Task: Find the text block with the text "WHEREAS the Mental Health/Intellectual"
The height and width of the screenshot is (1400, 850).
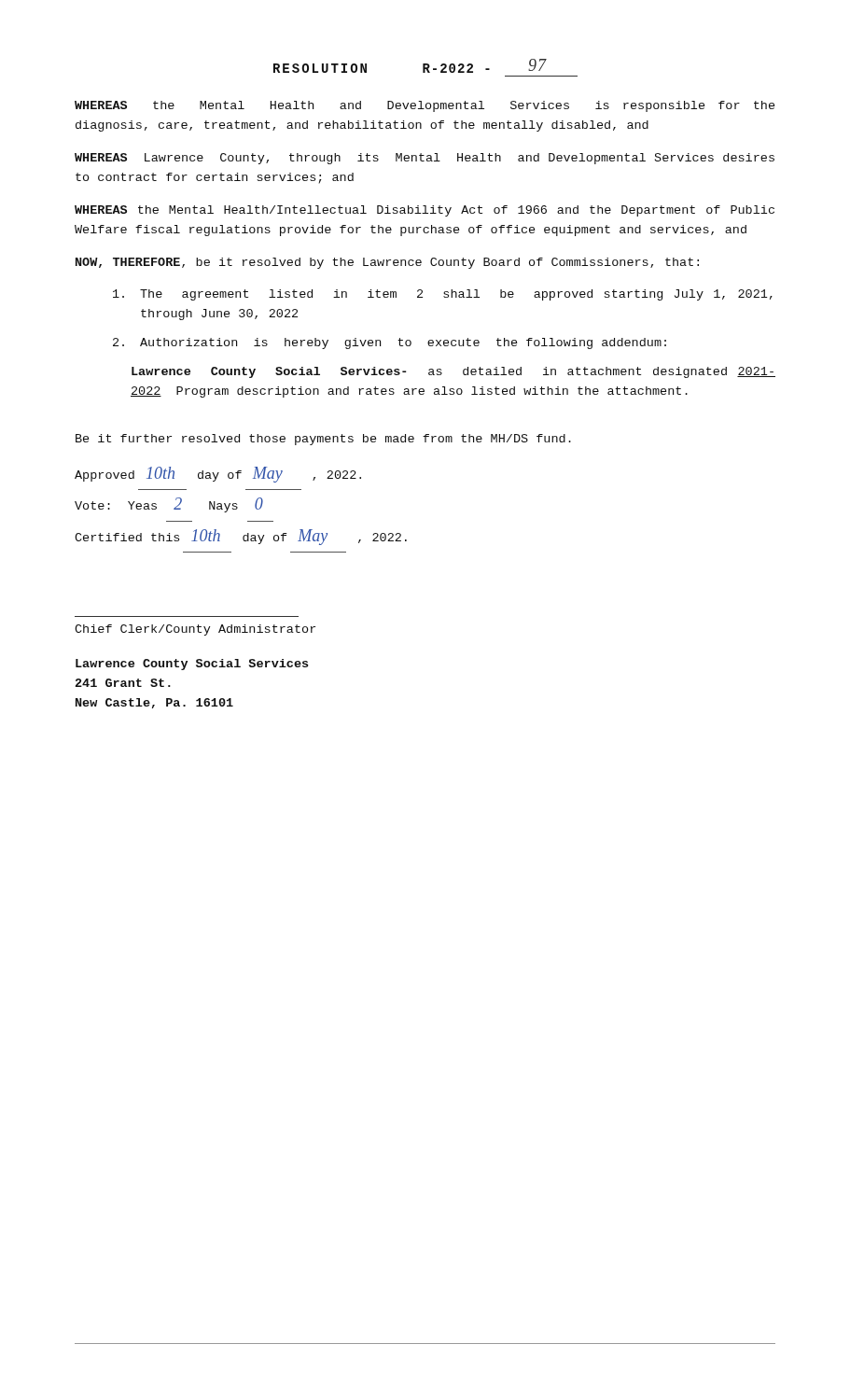Action: (425, 220)
